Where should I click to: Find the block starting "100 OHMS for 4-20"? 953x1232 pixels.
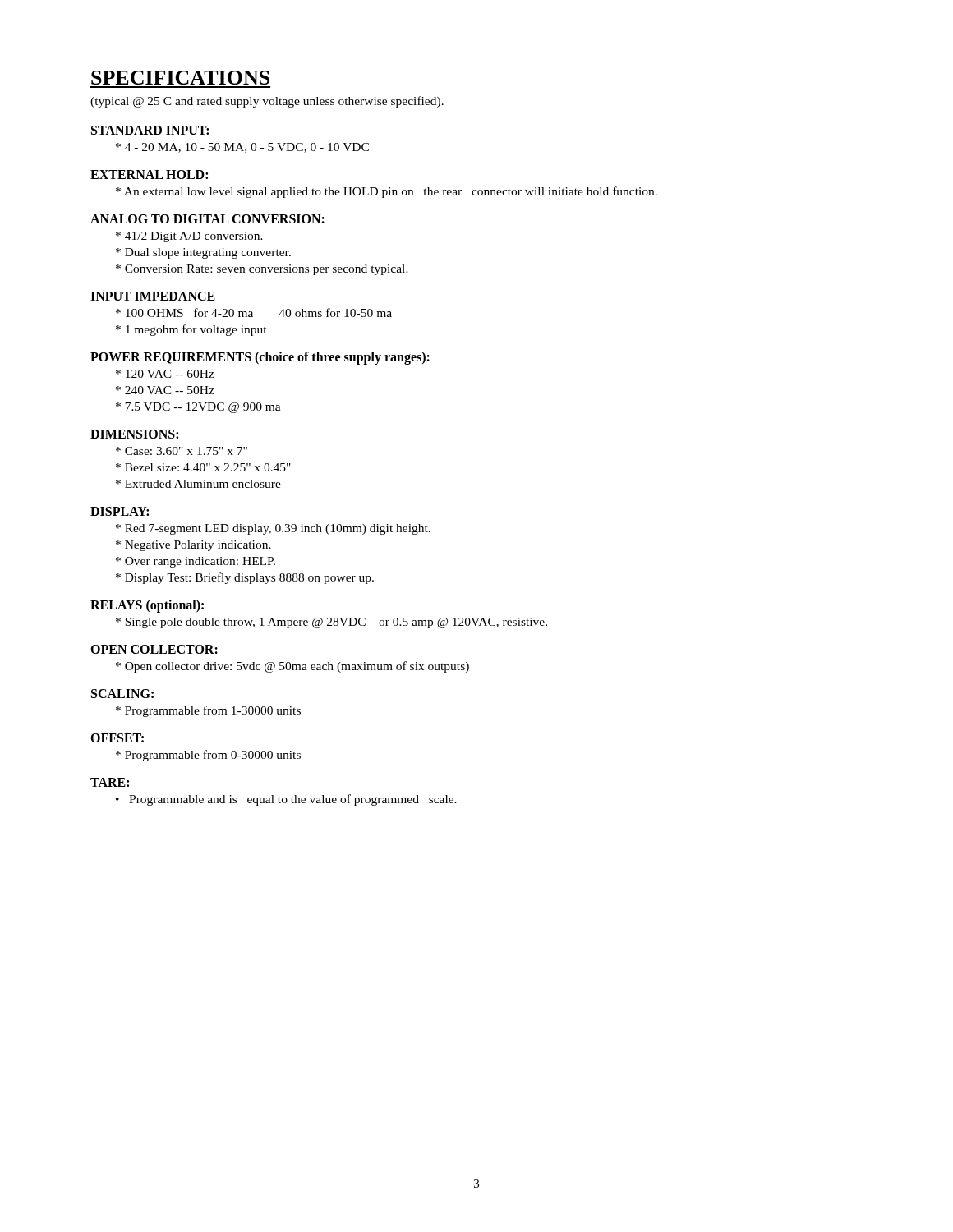coord(253,312)
